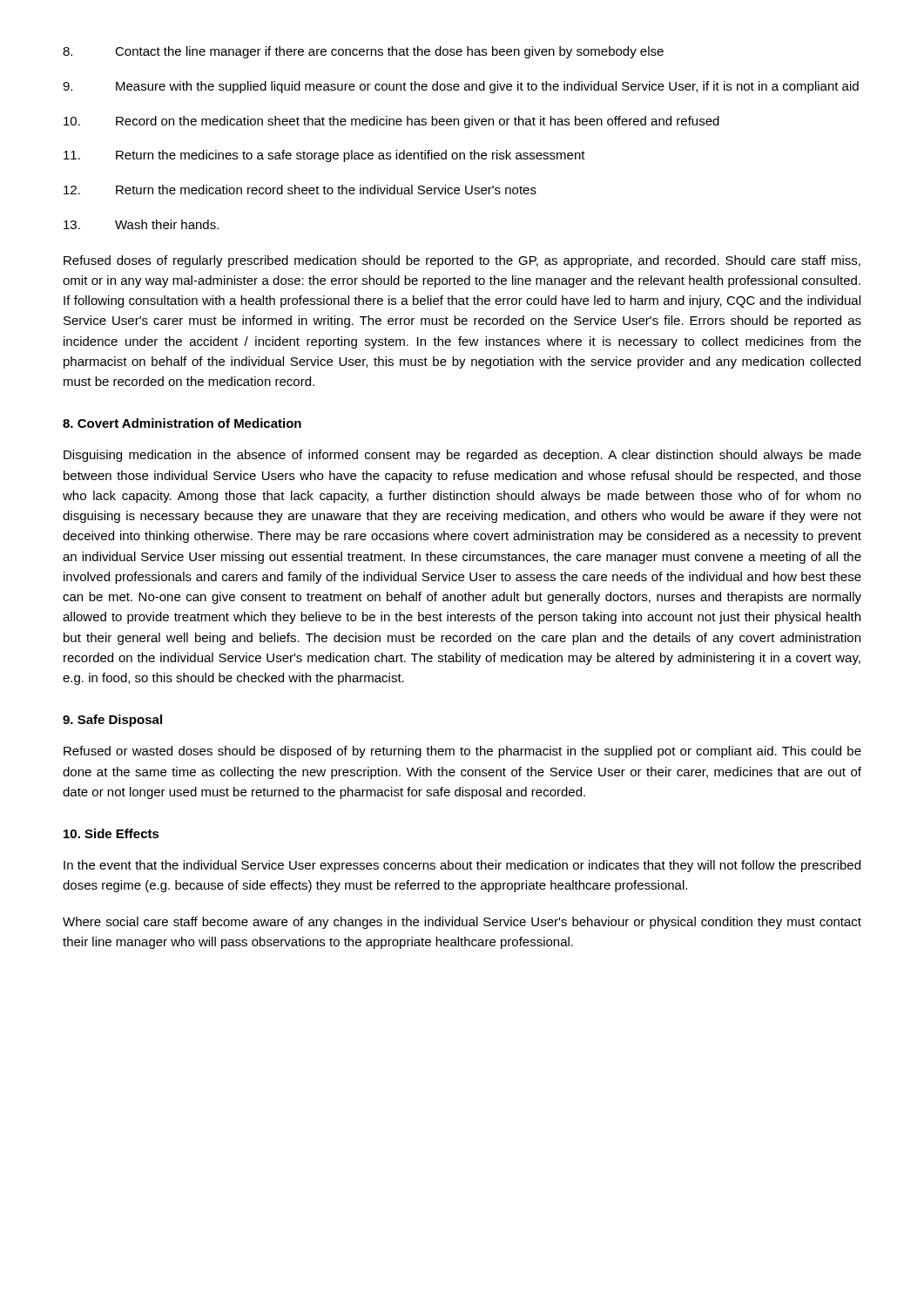Viewport: 924px width, 1307px height.
Task: Click on the passage starting "12. Return the medication record sheet"
Action: [462, 190]
